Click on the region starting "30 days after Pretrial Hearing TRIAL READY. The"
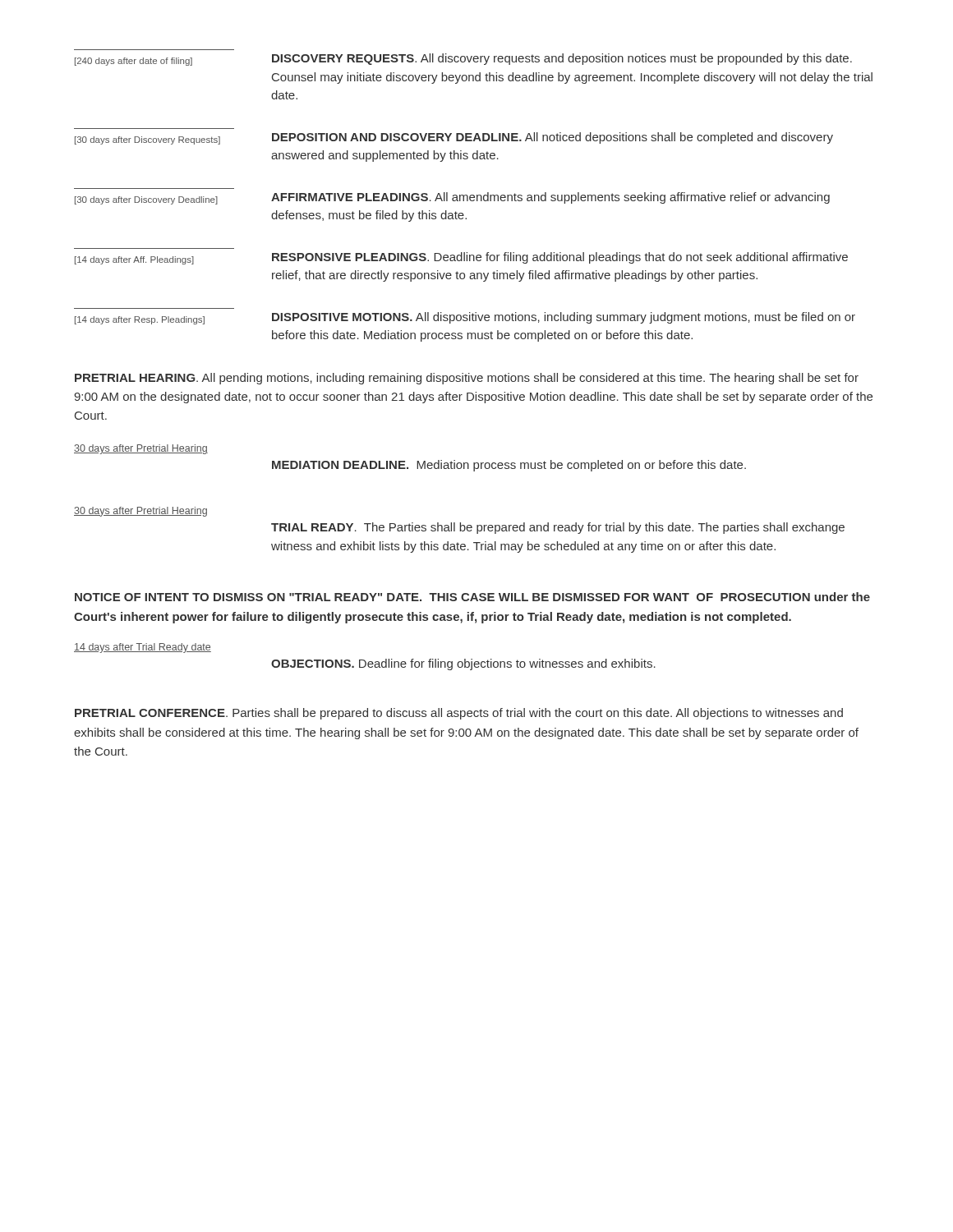Image resolution: width=953 pixels, height=1232 pixels. [476, 536]
